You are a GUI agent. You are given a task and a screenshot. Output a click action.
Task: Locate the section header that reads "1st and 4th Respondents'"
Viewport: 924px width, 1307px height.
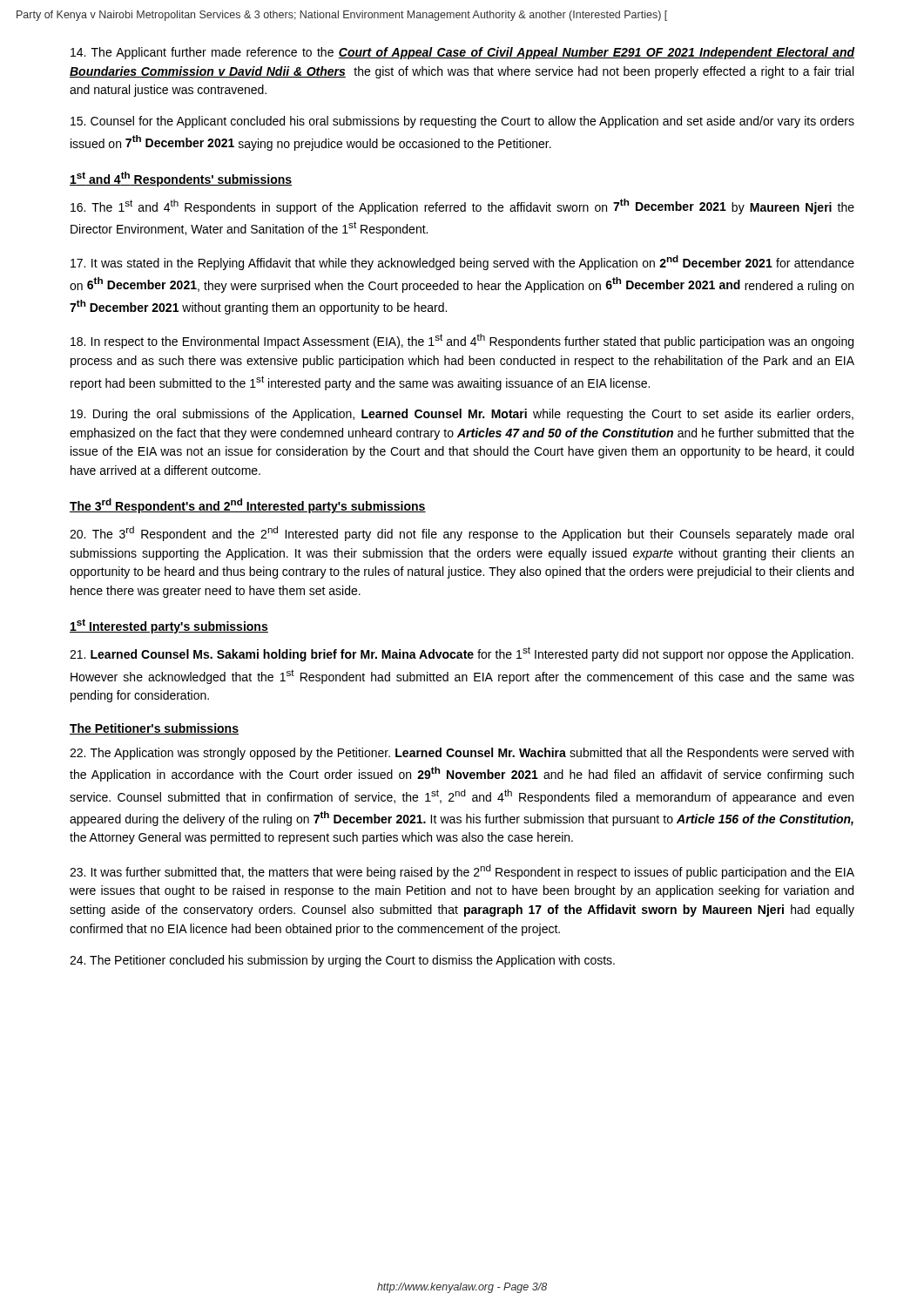click(x=181, y=178)
